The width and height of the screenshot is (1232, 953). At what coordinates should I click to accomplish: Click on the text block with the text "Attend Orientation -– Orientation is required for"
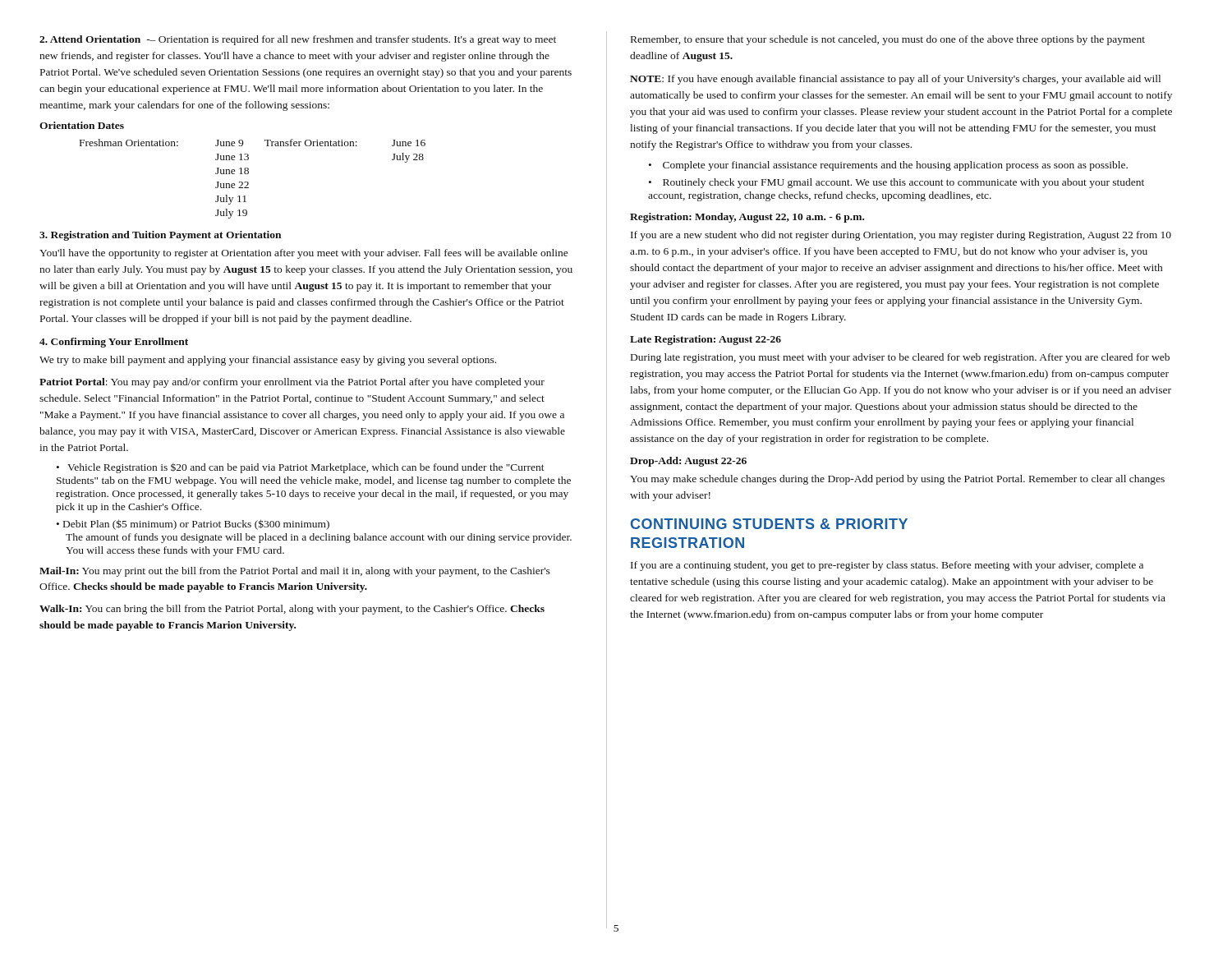point(306,72)
